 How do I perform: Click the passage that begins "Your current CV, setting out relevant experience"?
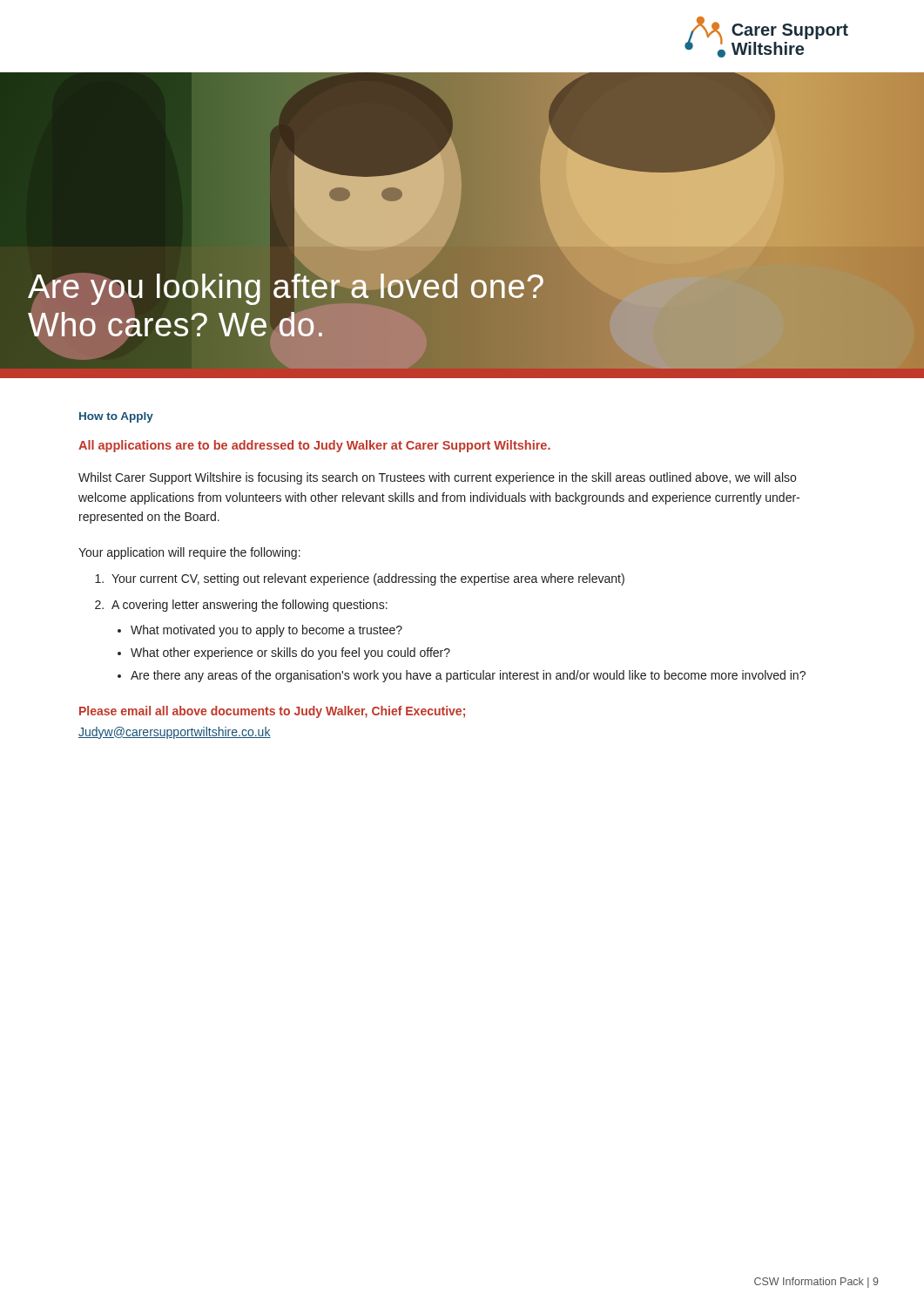pyautogui.click(x=368, y=578)
